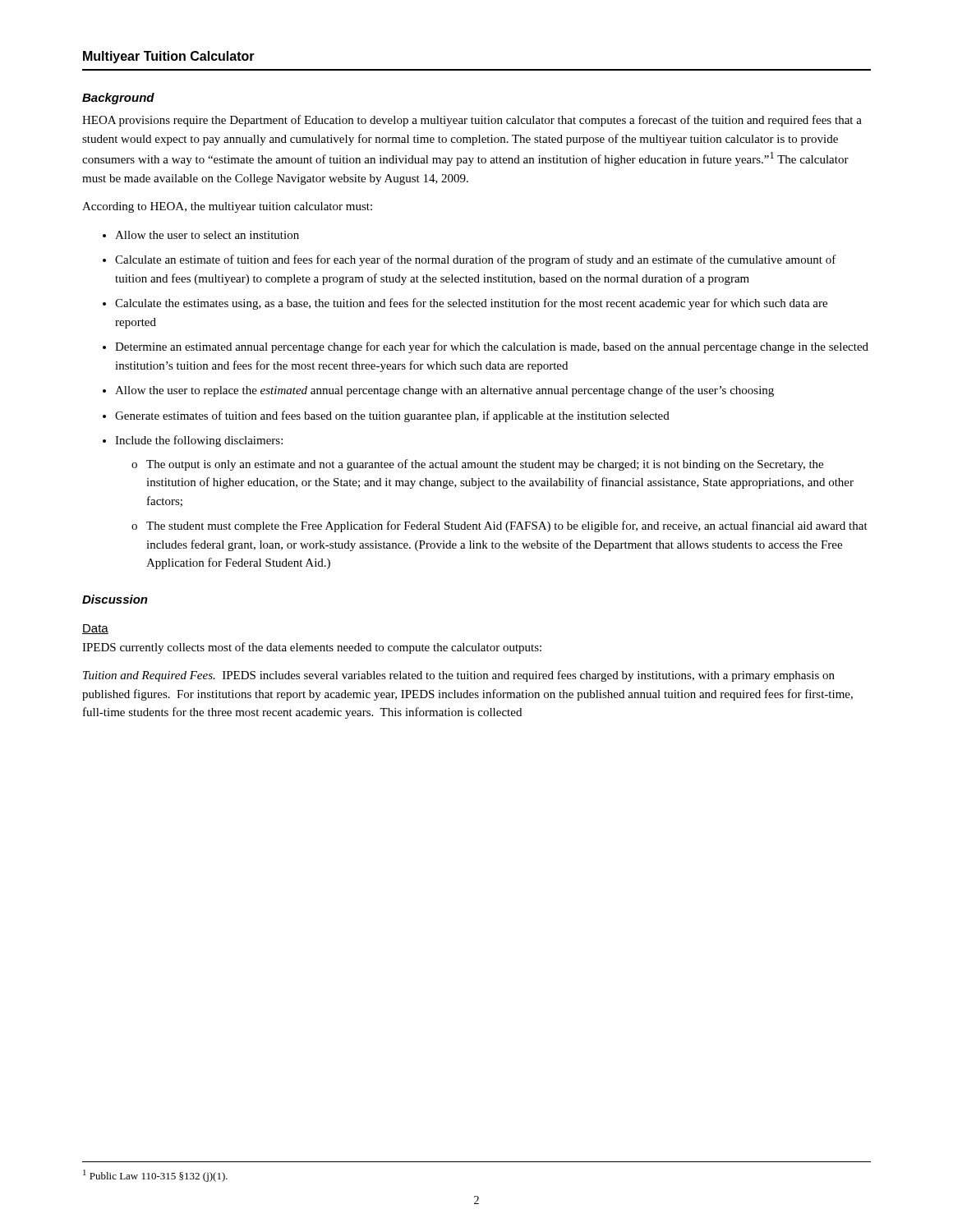Find the title that reads "Multiyear Tuition Calculator"

coord(168,56)
